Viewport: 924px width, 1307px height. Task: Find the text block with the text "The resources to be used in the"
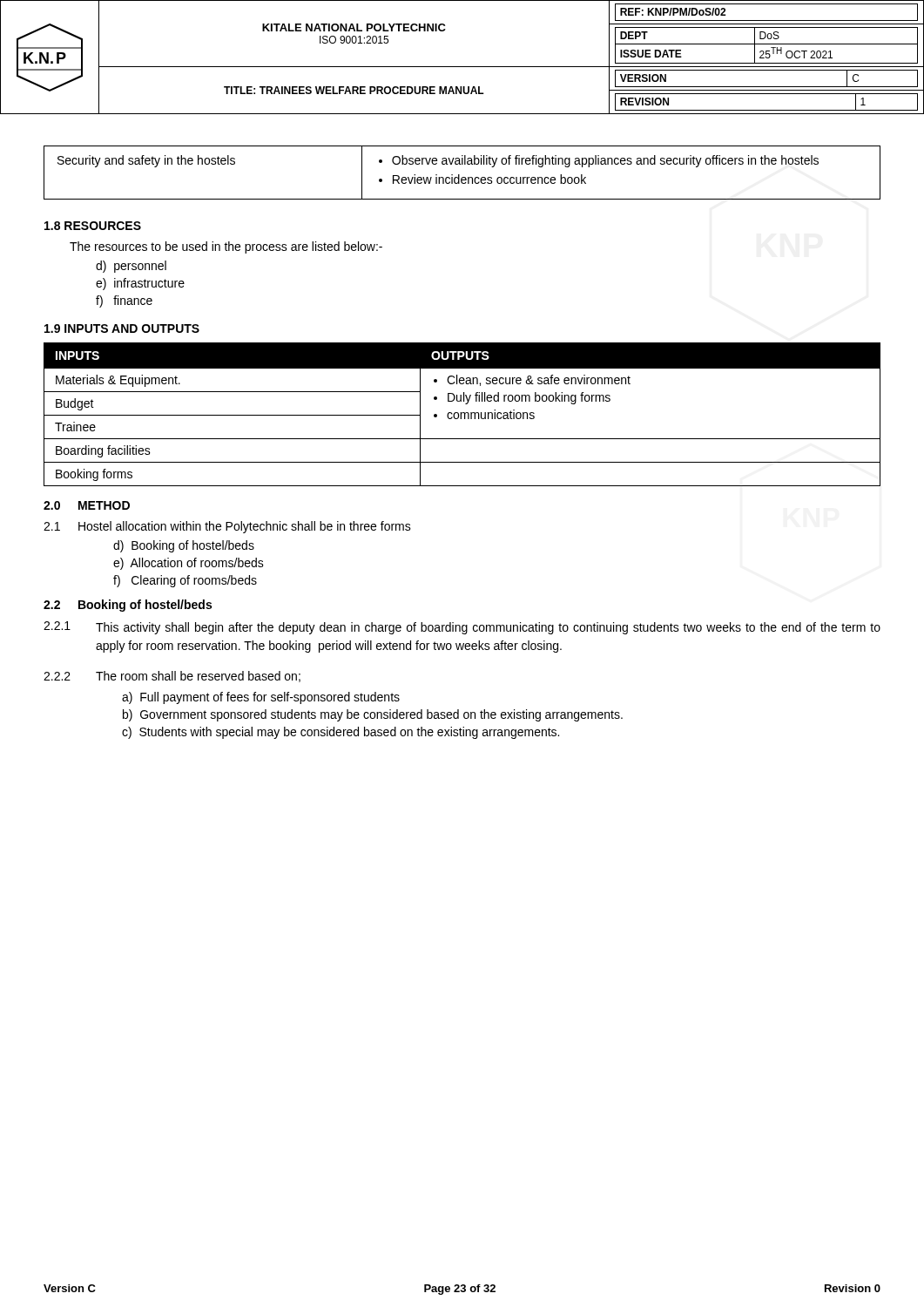[226, 247]
